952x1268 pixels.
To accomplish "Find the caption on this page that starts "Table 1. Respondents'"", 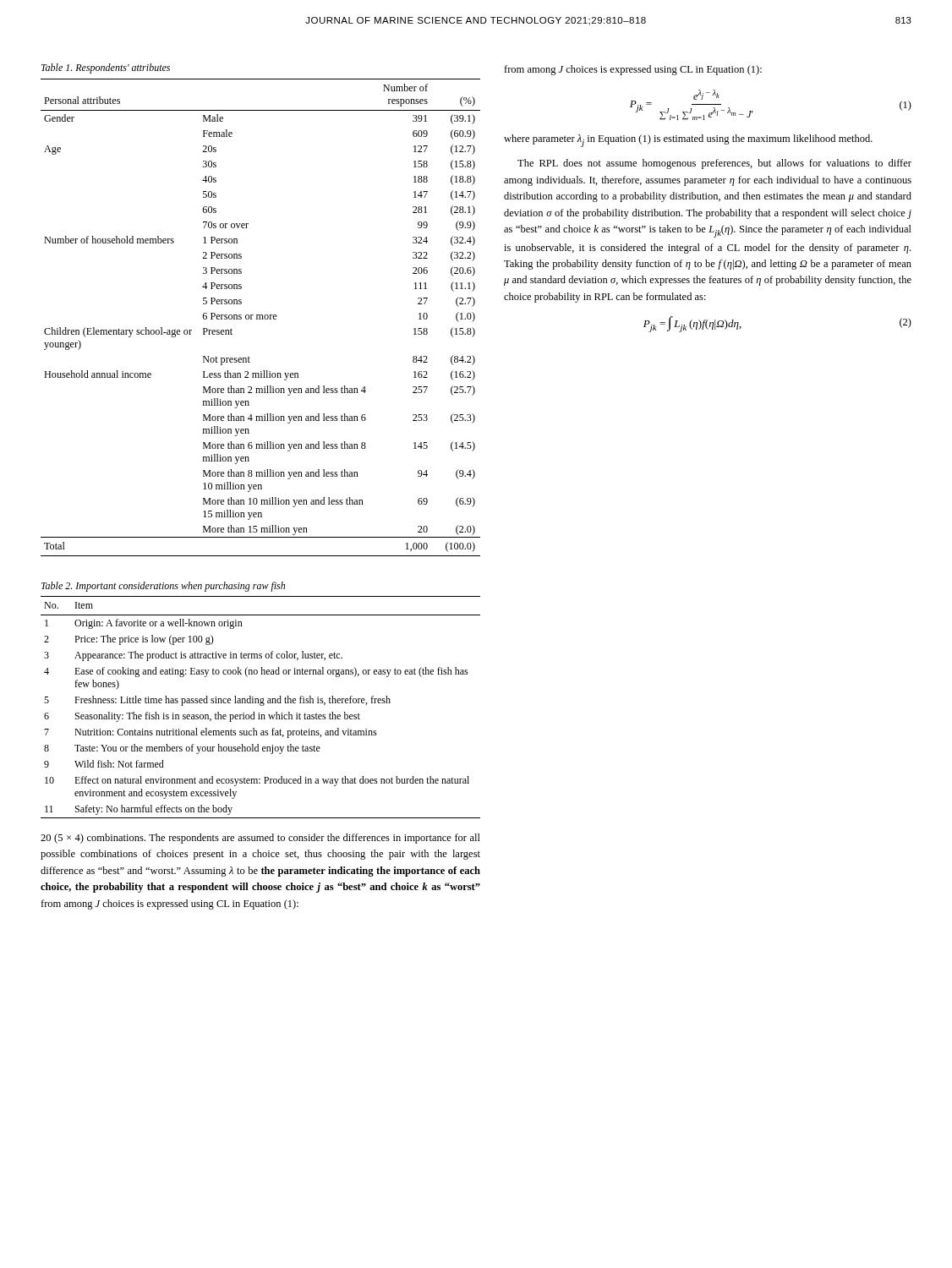I will coord(105,68).
